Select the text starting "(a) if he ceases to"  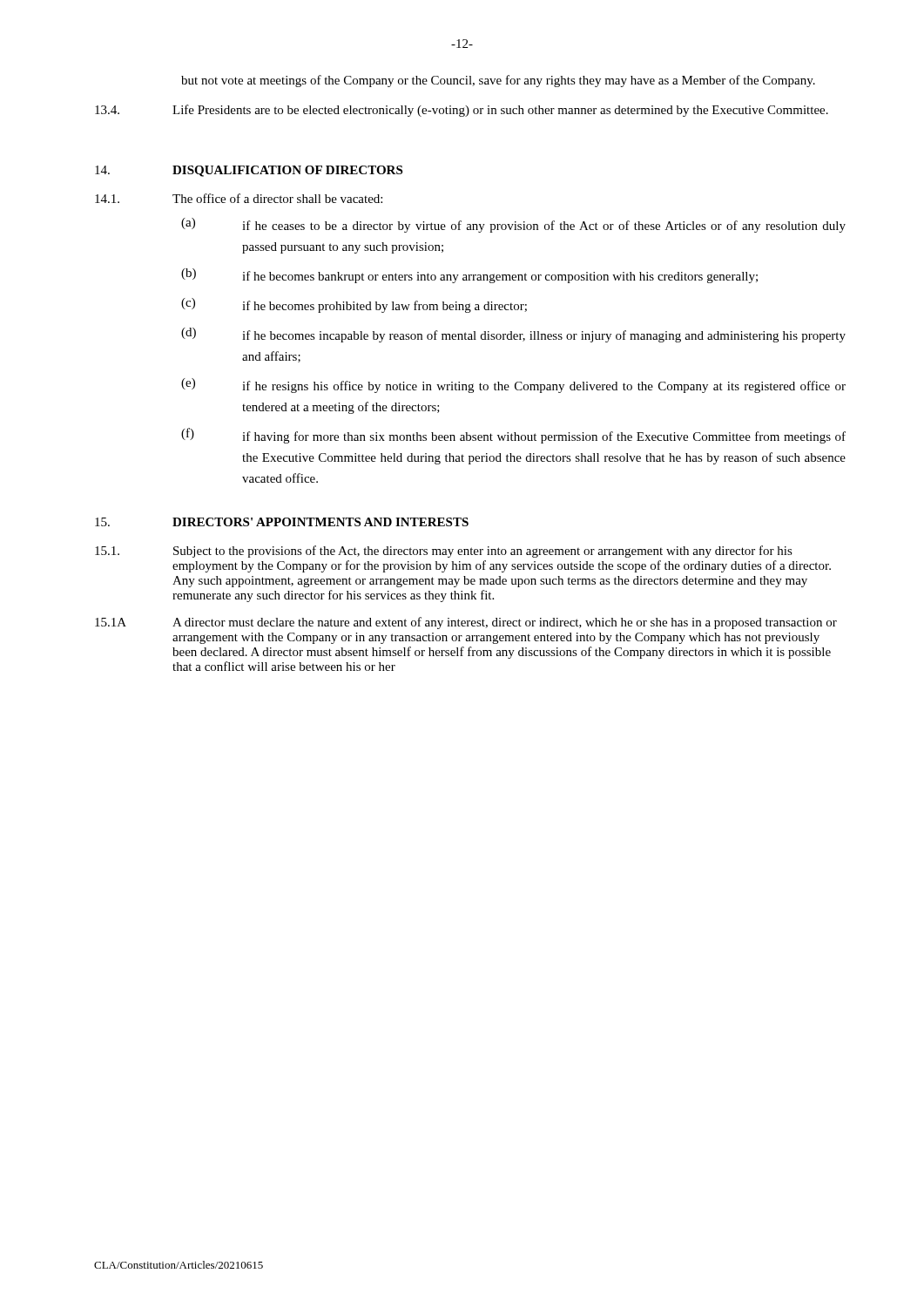point(513,236)
